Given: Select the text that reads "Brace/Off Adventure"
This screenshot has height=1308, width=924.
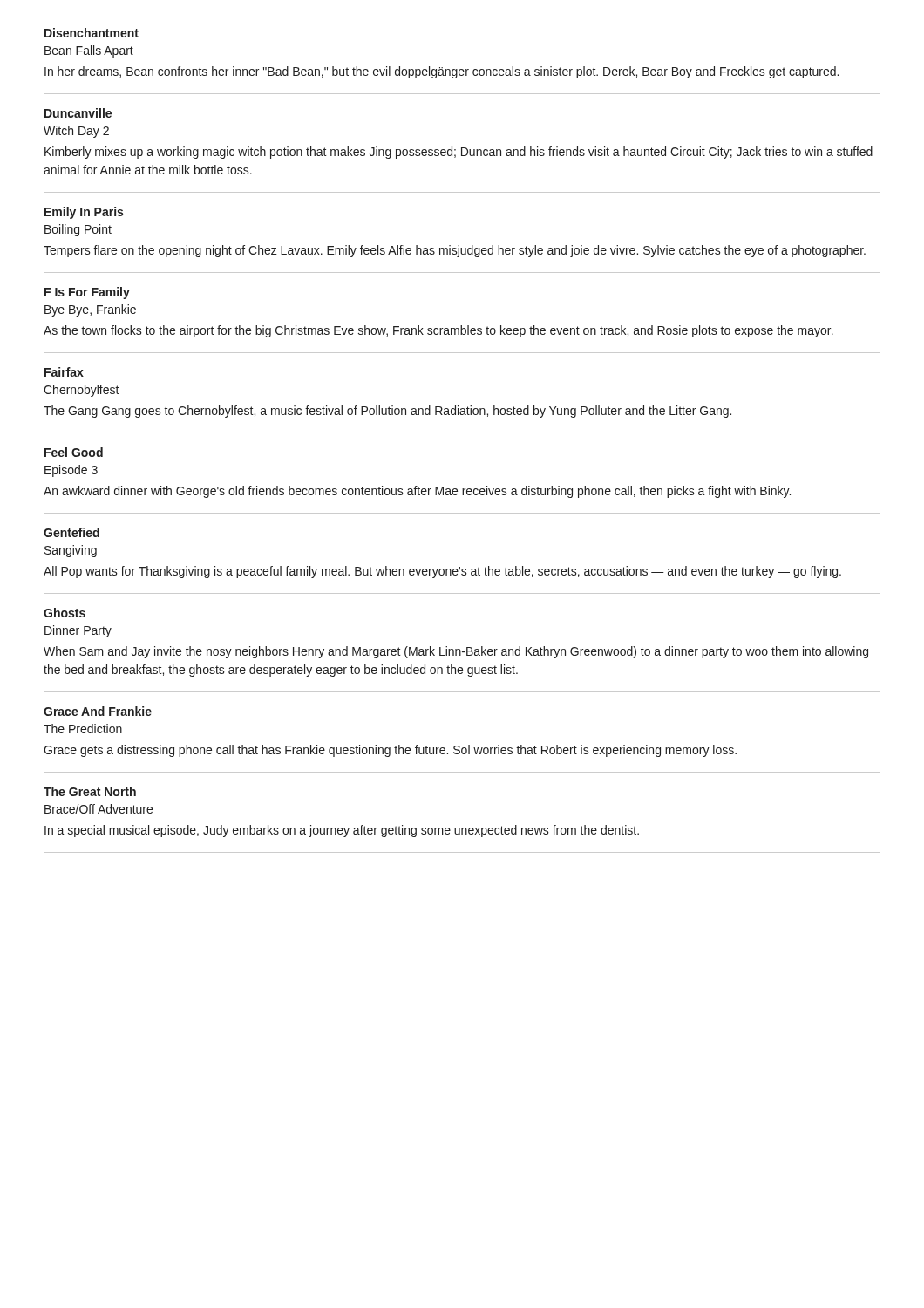Looking at the screenshot, I should click(x=98, y=809).
